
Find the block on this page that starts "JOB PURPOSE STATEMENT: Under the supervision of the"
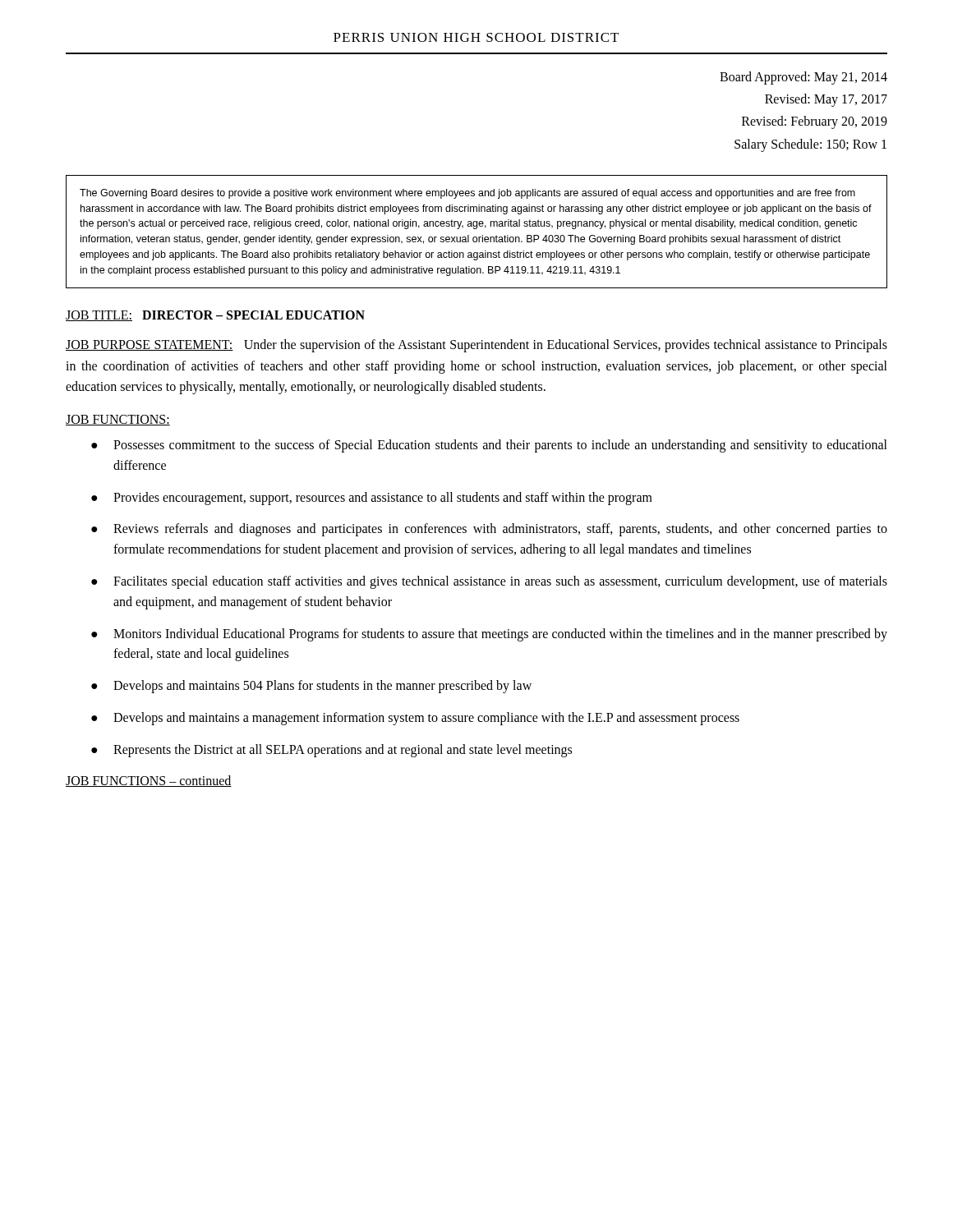pos(476,366)
